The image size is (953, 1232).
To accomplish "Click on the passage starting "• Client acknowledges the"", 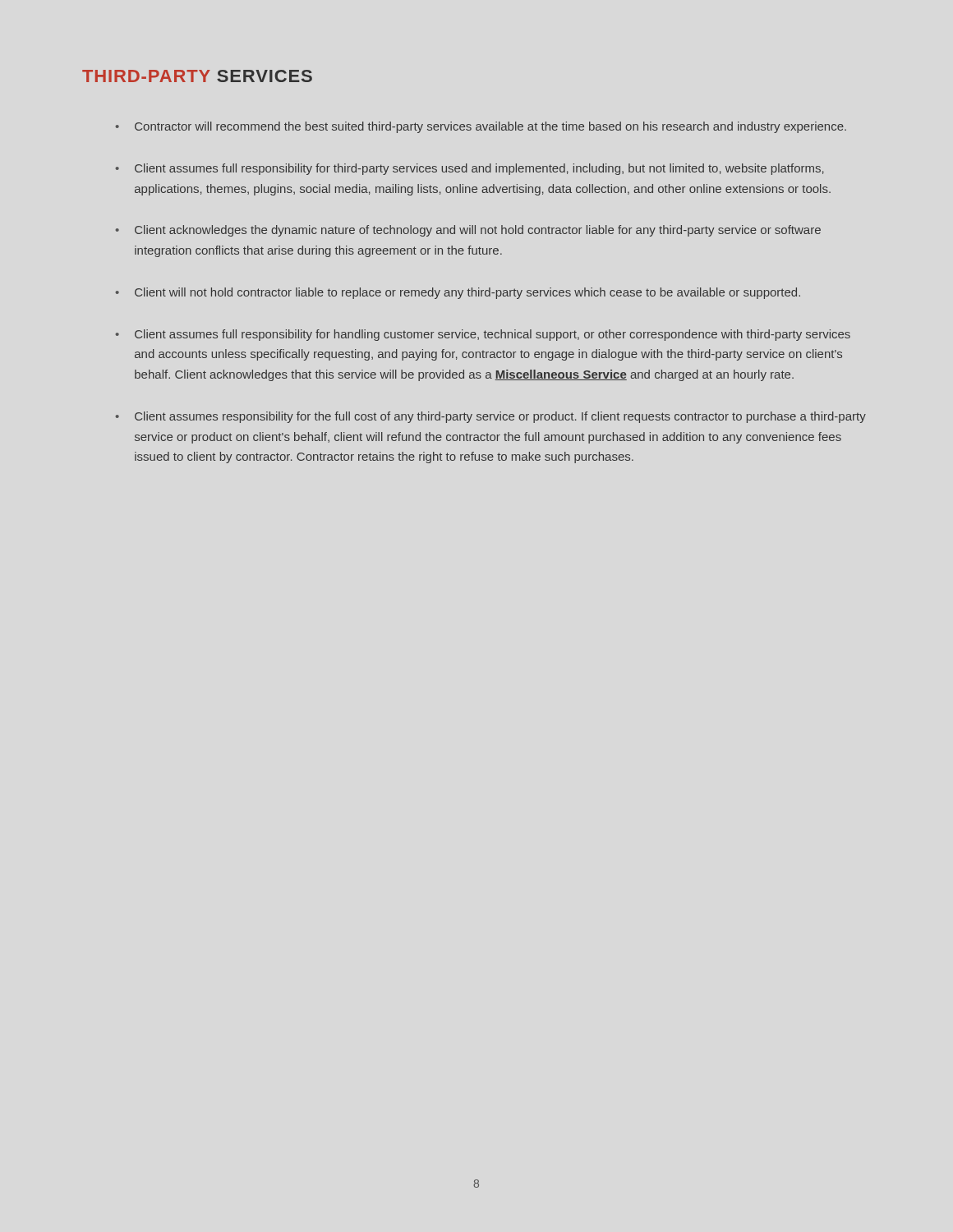I will (493, 241).
